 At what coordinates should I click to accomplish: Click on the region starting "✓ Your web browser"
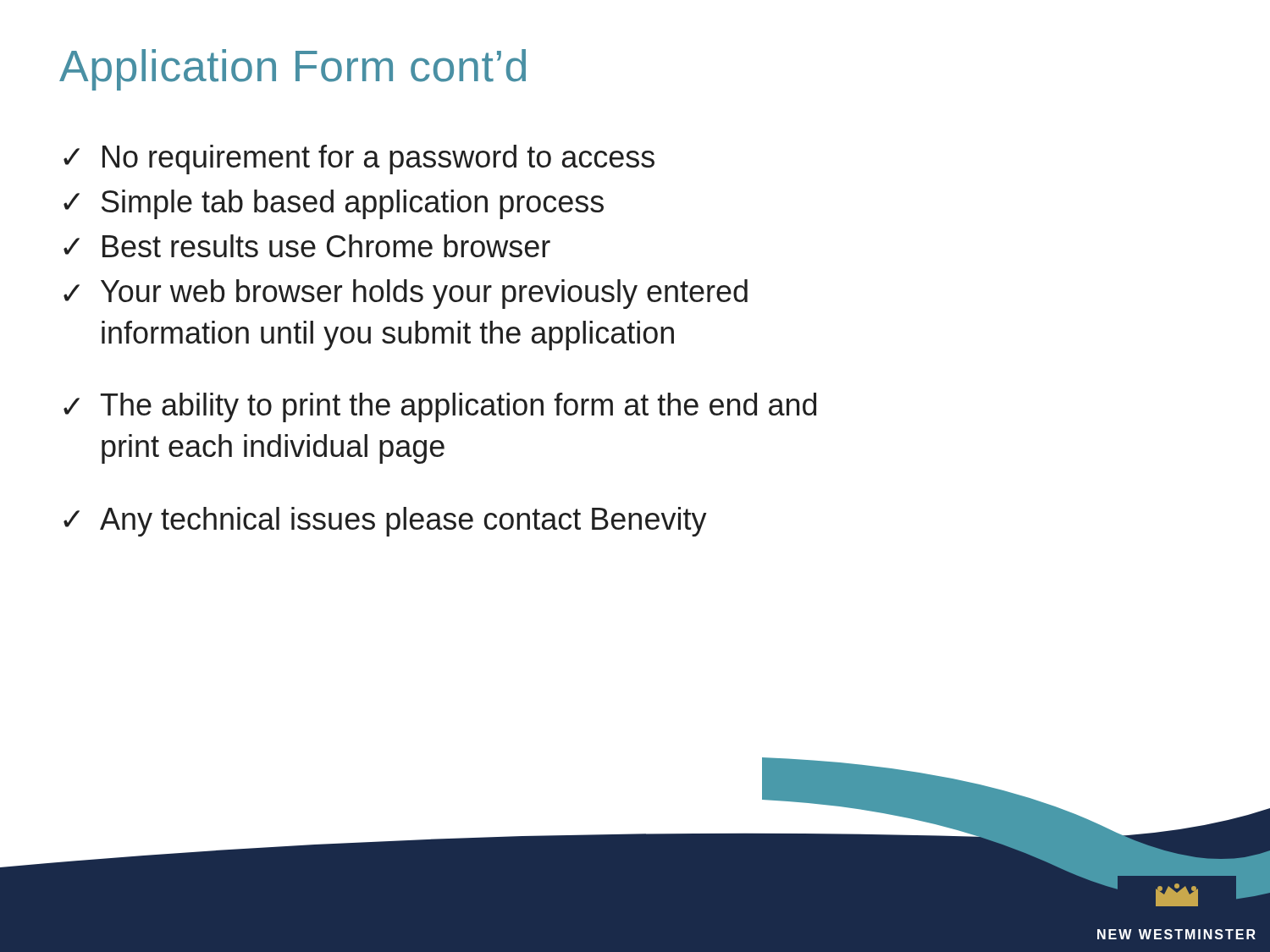[x=404, y=313]
